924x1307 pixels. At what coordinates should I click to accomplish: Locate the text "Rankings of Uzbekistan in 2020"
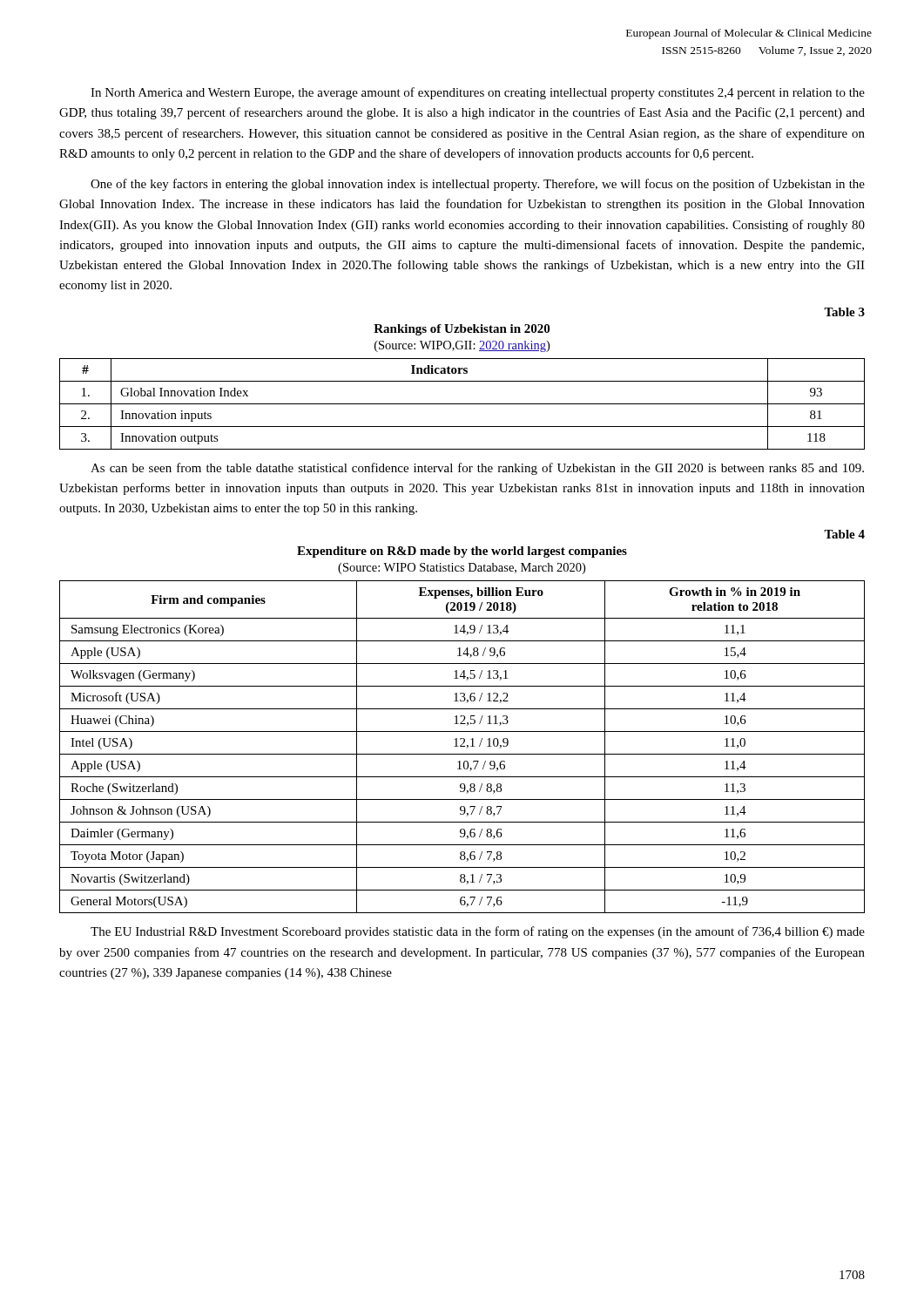(462, 328)
